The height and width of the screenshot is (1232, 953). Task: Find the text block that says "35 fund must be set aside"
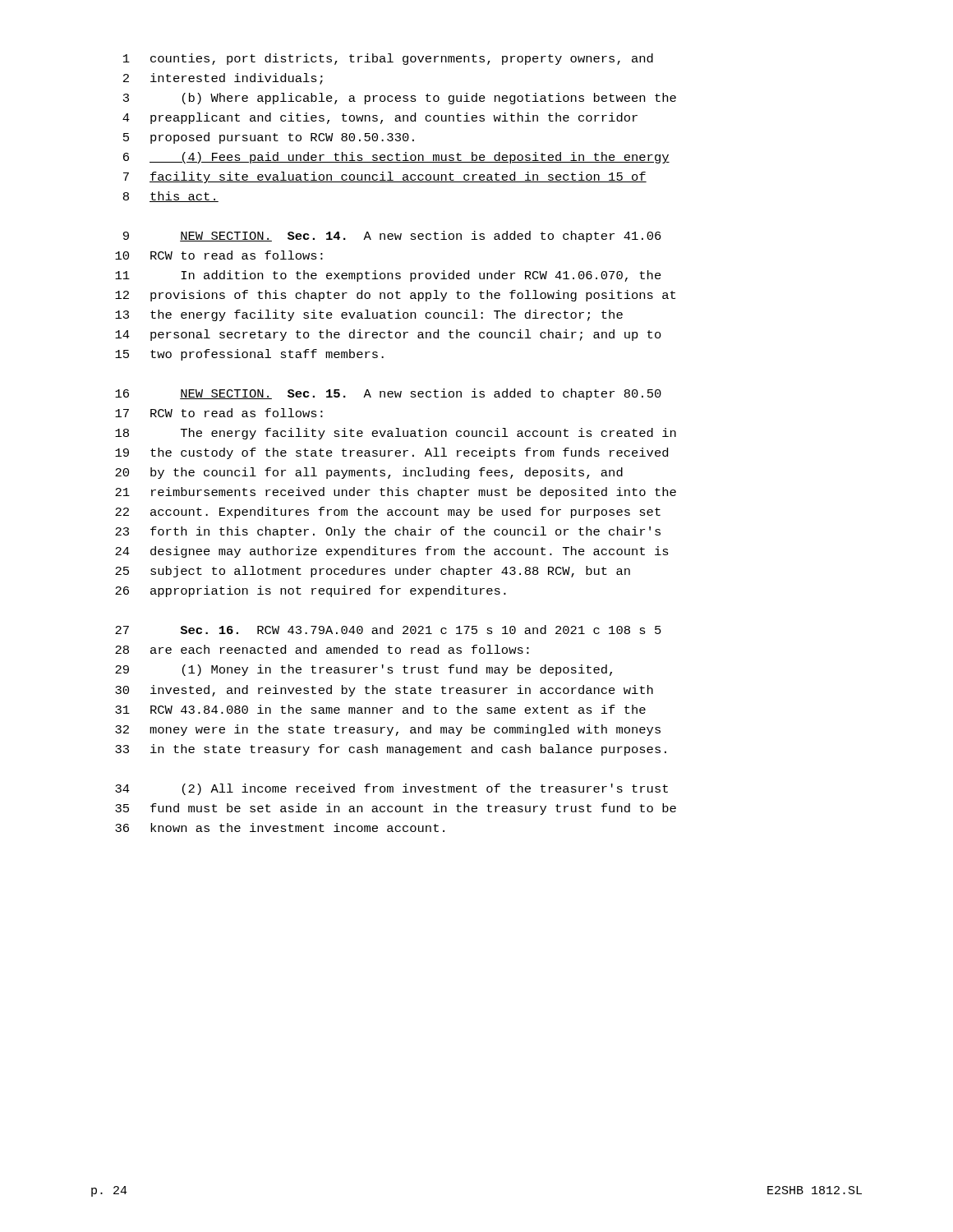tap(476, 809)
